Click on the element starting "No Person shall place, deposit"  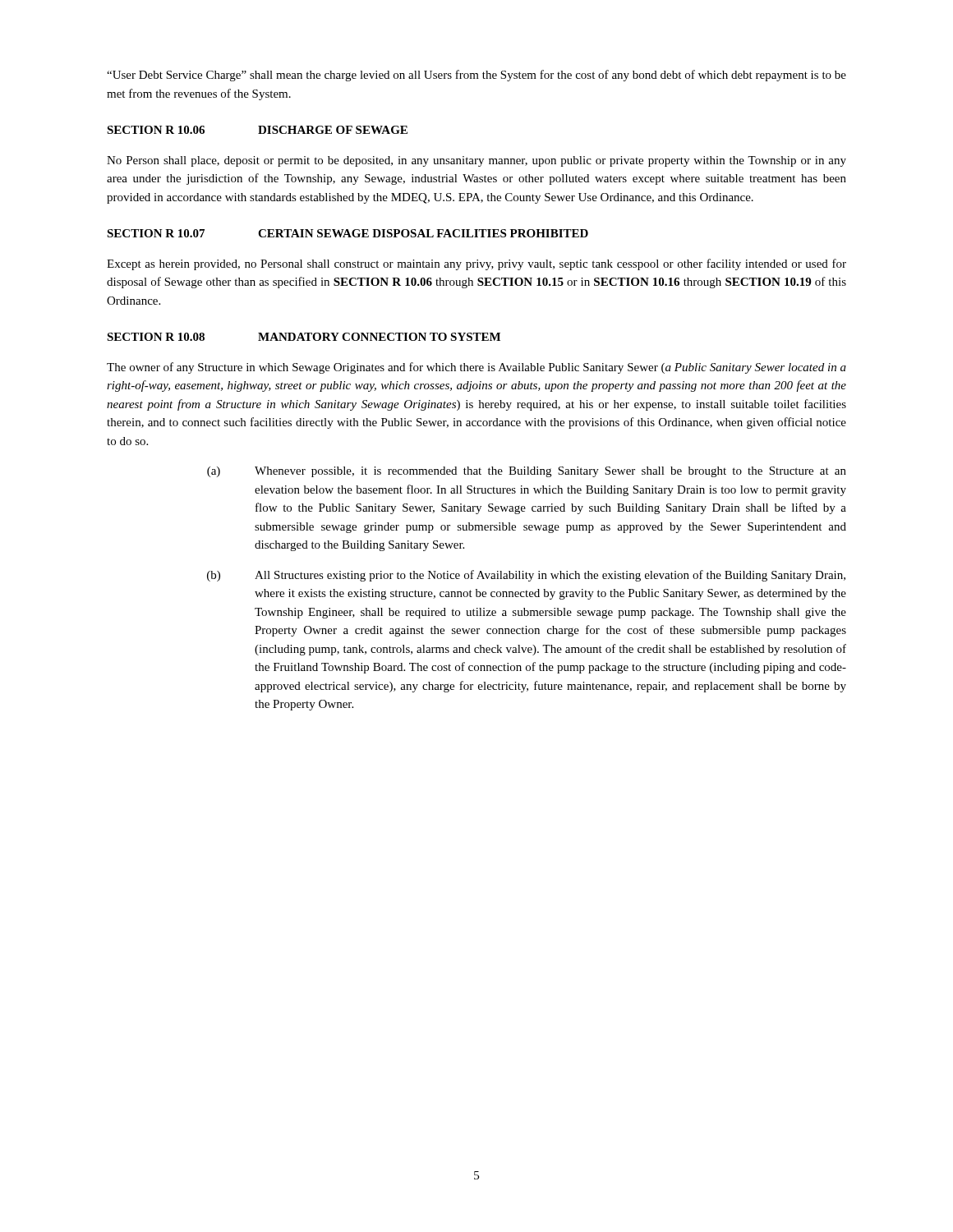click(476, 178)
